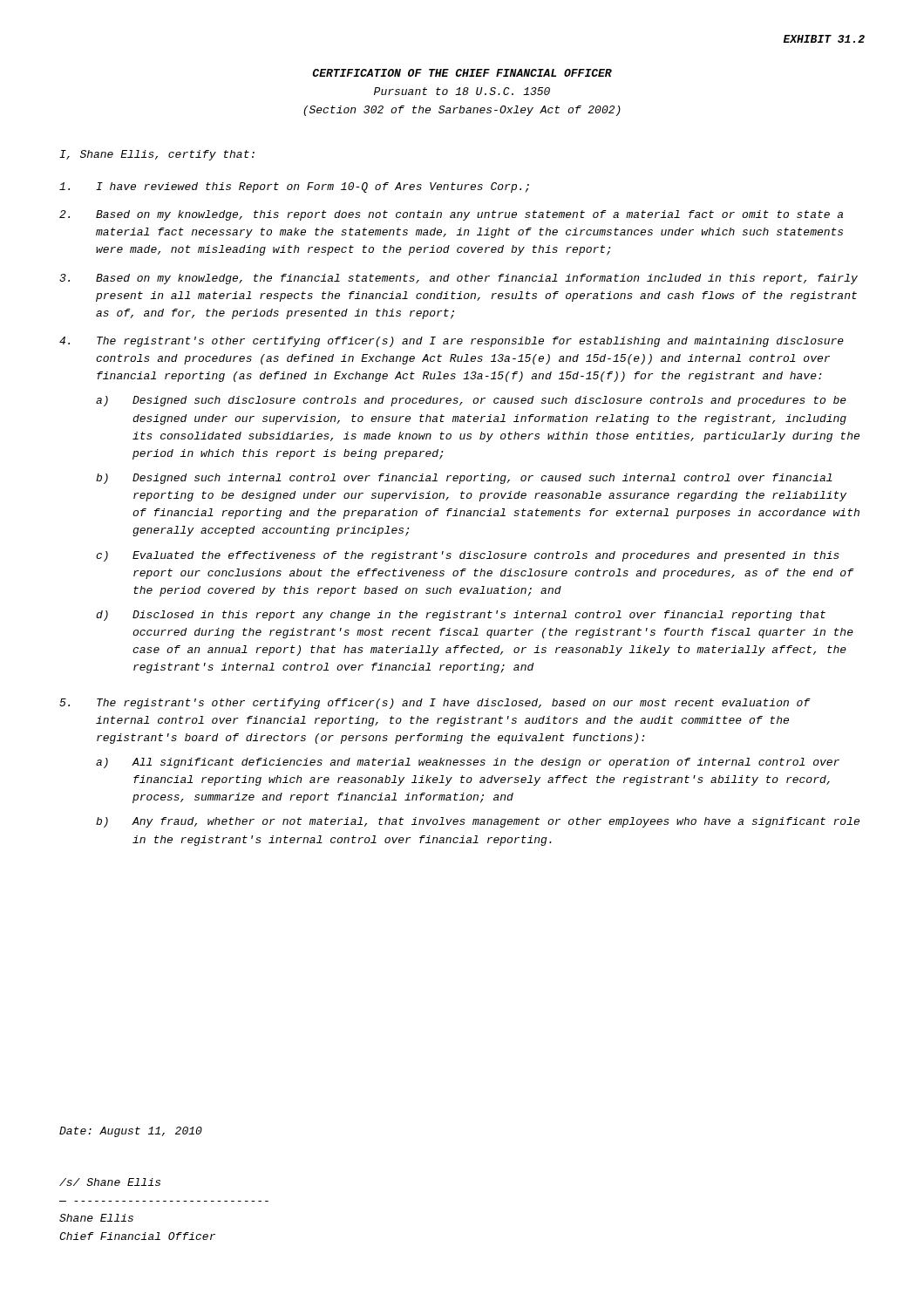The width and height of the screenshot is (924, 1308).
Task: Point to the block starting "5. The registrant's other certifying officer(s) and I"
Action: click(462, 775)
